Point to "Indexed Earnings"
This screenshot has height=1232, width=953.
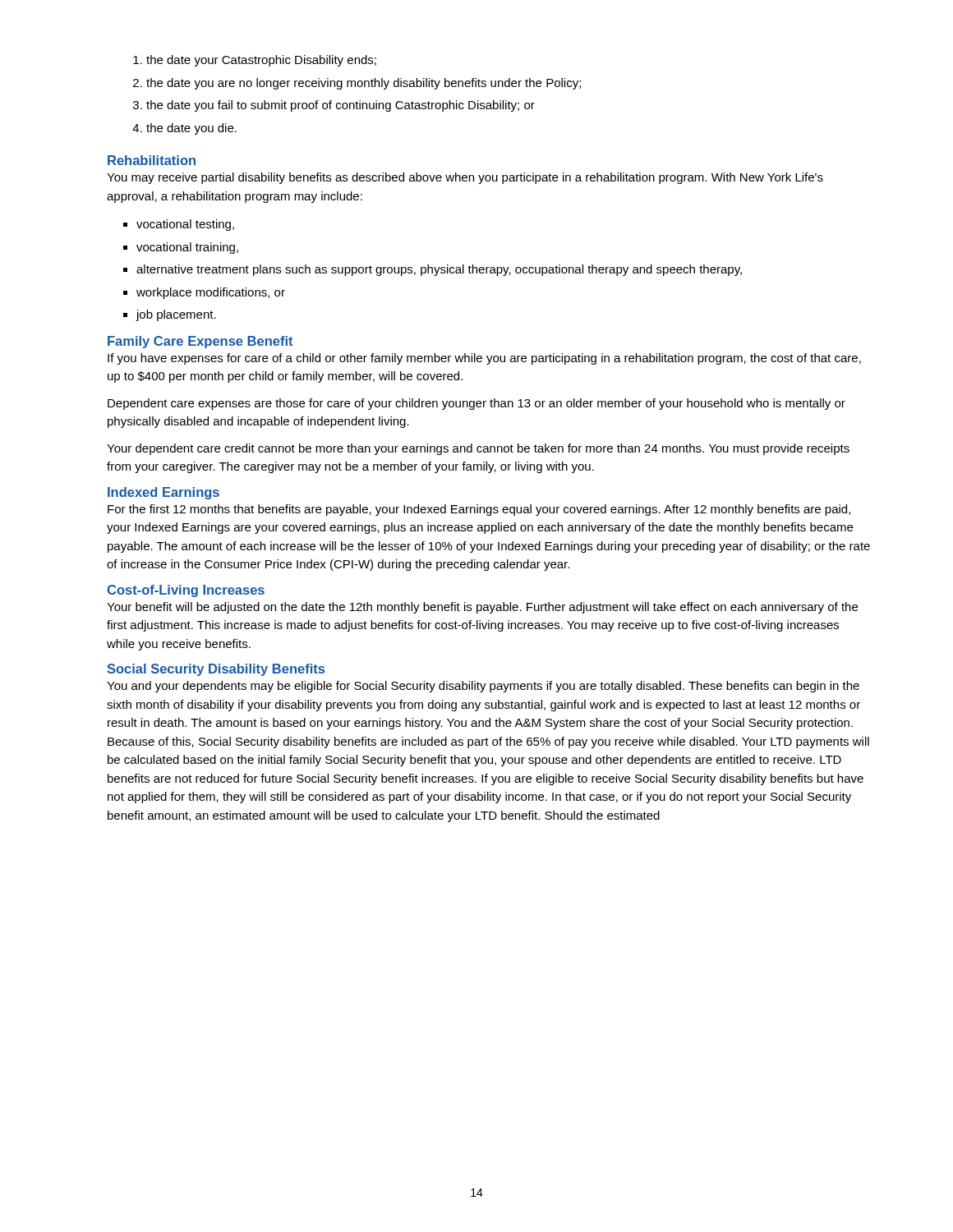coord(163,492)
